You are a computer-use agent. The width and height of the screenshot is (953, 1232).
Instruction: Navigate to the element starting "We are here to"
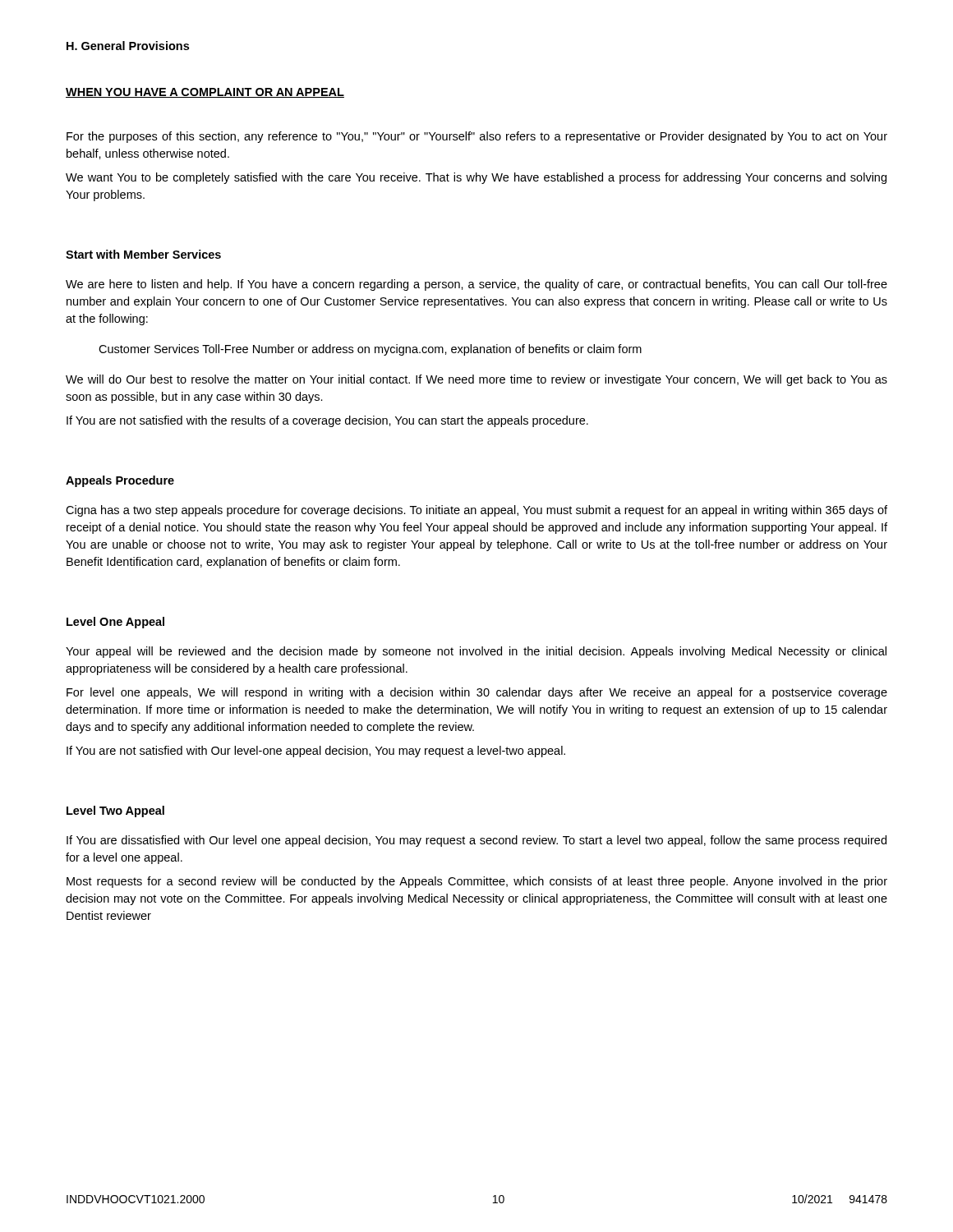coord(476,302)
